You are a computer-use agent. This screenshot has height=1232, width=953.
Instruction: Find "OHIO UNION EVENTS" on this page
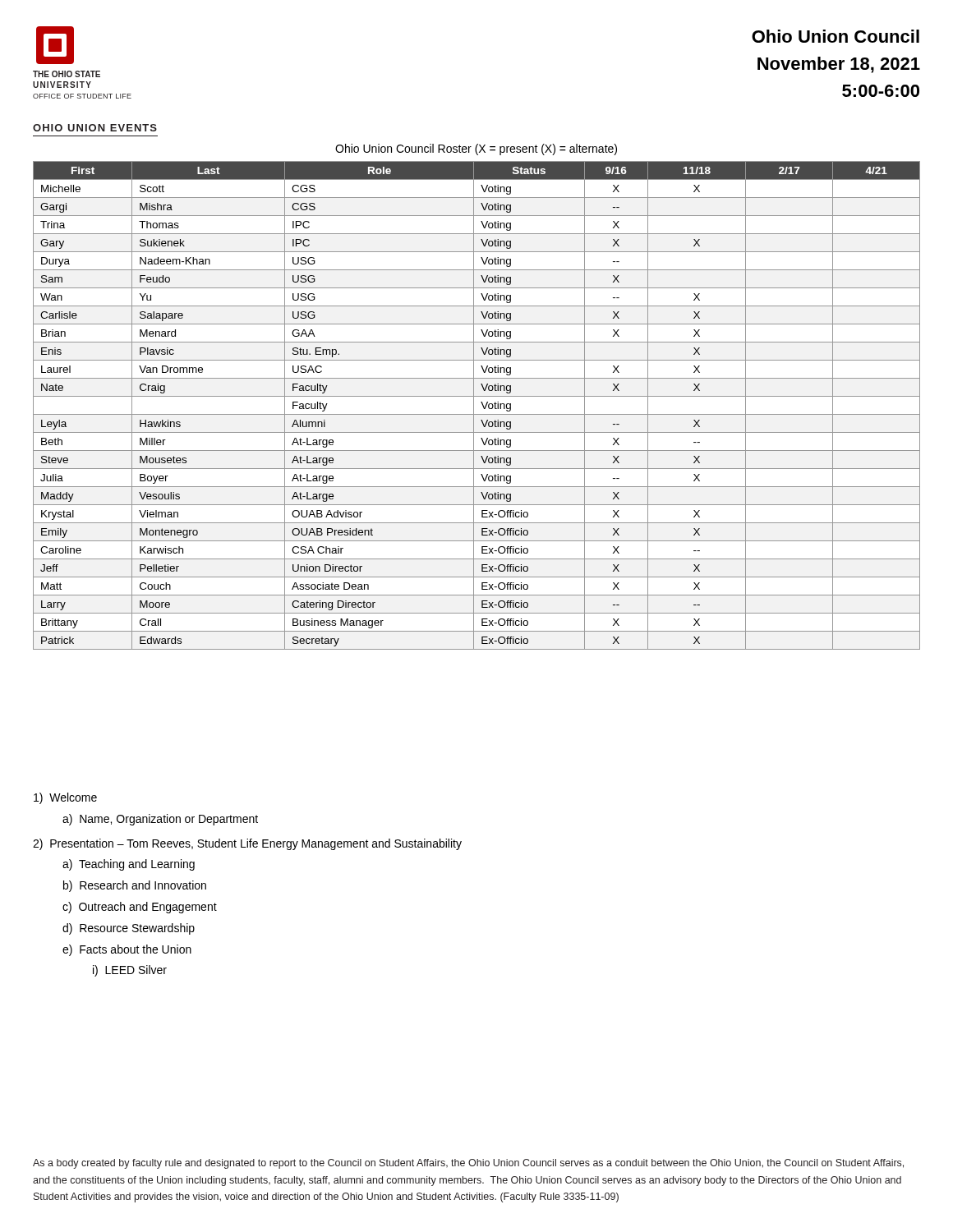coord(95,128)
